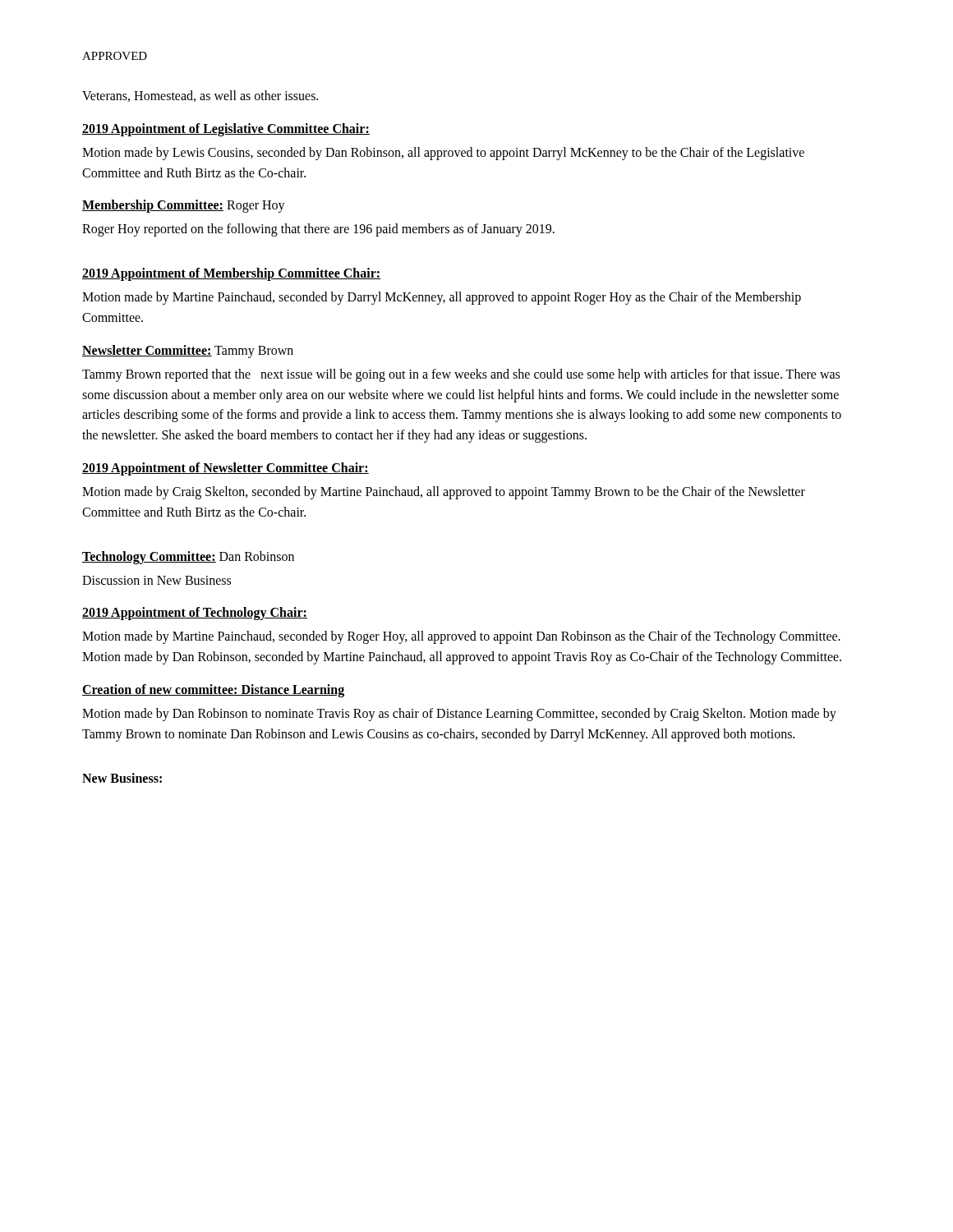Screen dimensions: 1232x953
Task: Locate the block starting "Motion made by Craig Skelton,"
Action: (444, 502)
